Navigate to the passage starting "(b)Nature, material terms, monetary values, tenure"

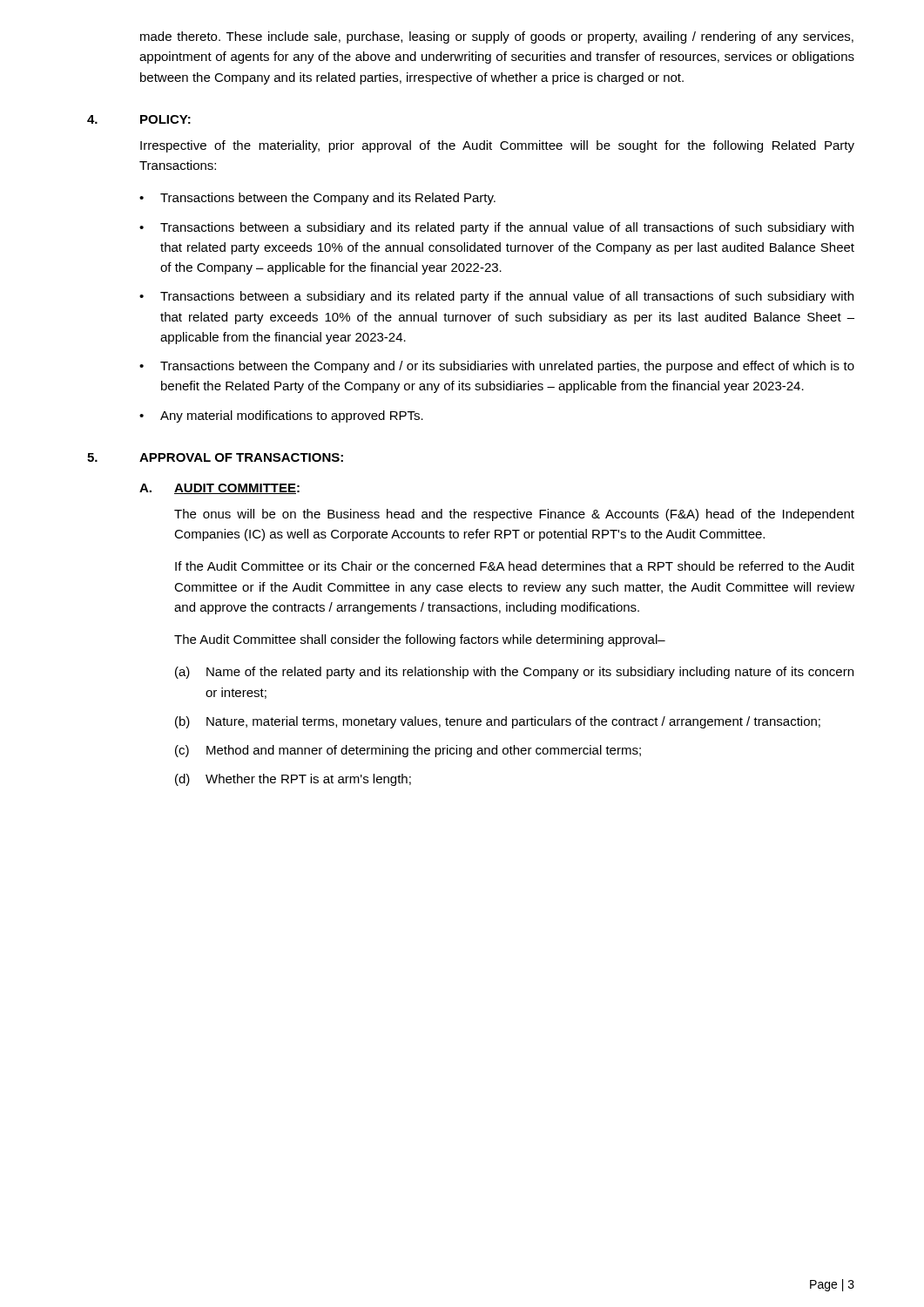click(x=514, y=721)
